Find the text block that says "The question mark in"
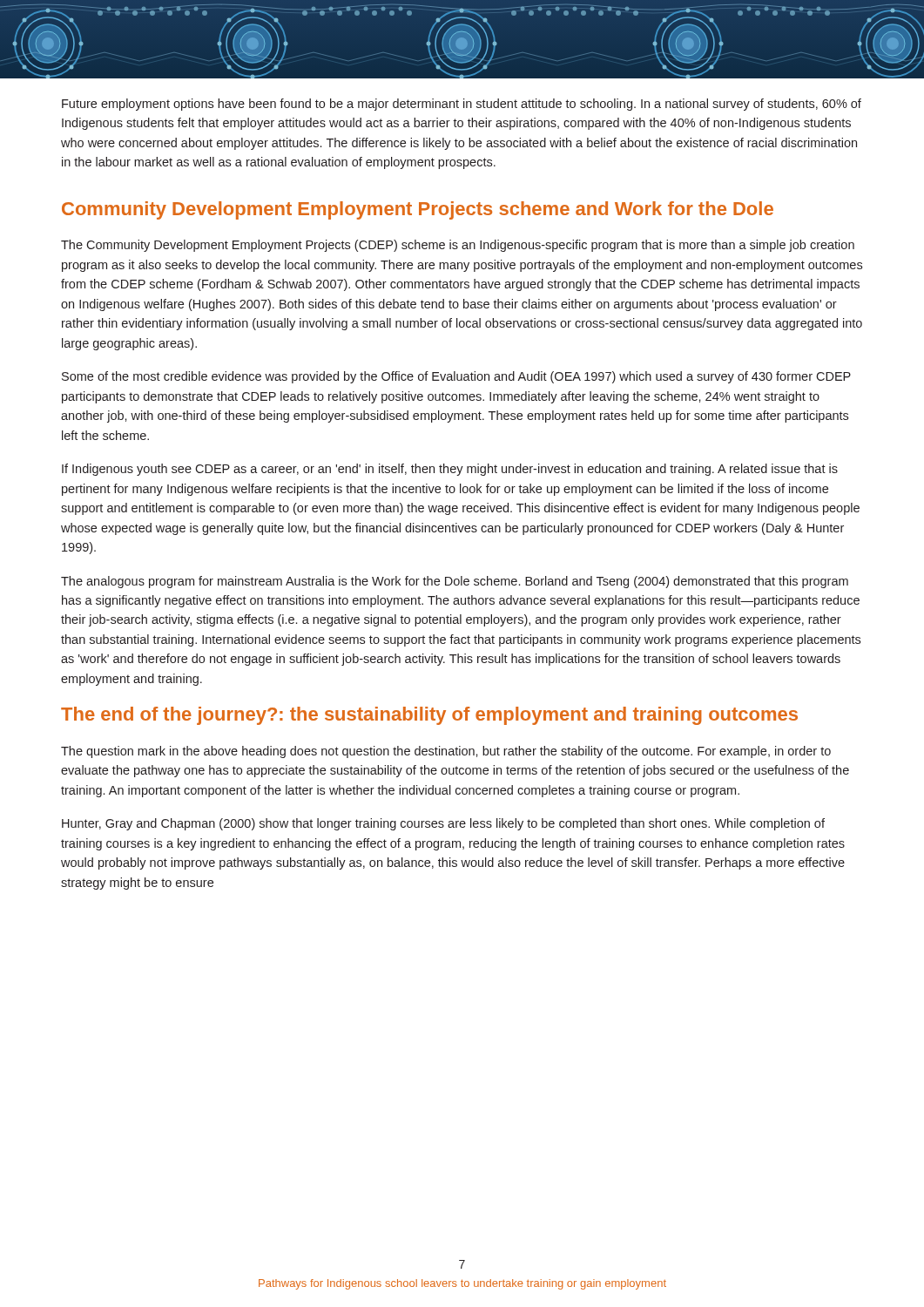The image size is (924, 1307). click(x=455, y=771)
